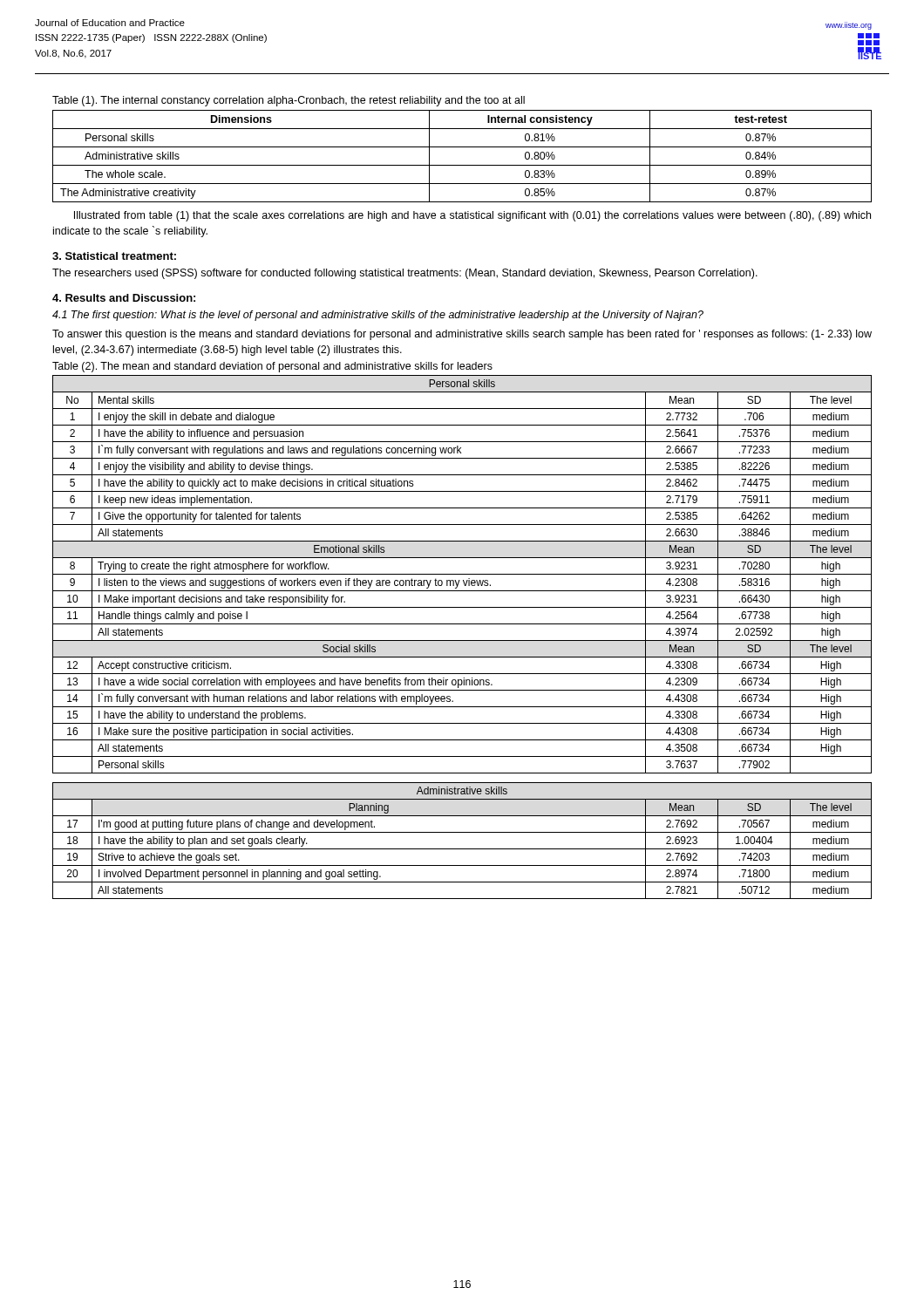Select the caption that reads "Table (2). The mean and"
Viewport: 924px width, 1308px height.
tap(272, 366)
